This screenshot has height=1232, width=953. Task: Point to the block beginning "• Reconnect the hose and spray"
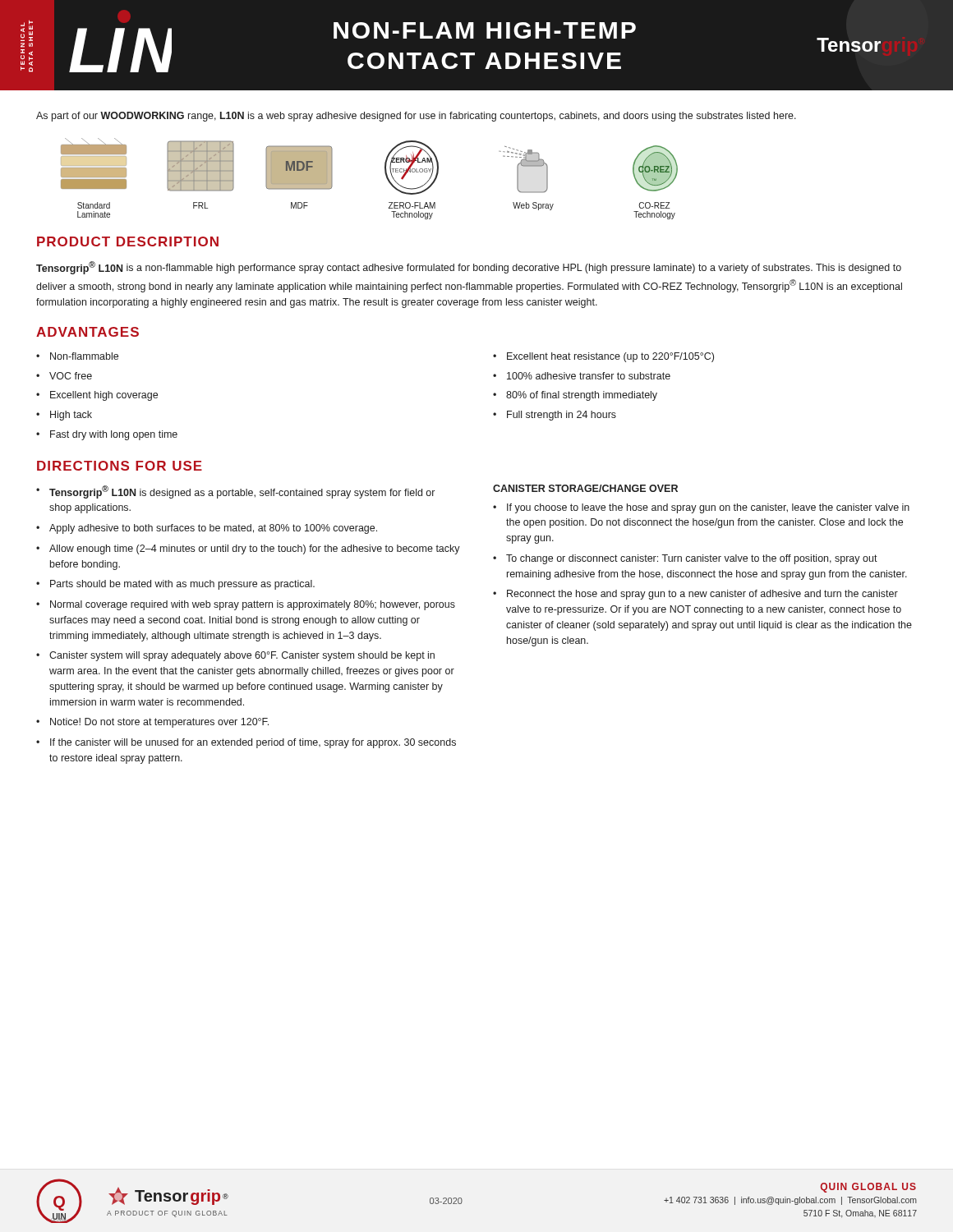pyautogui.click(x=702, y=616)
